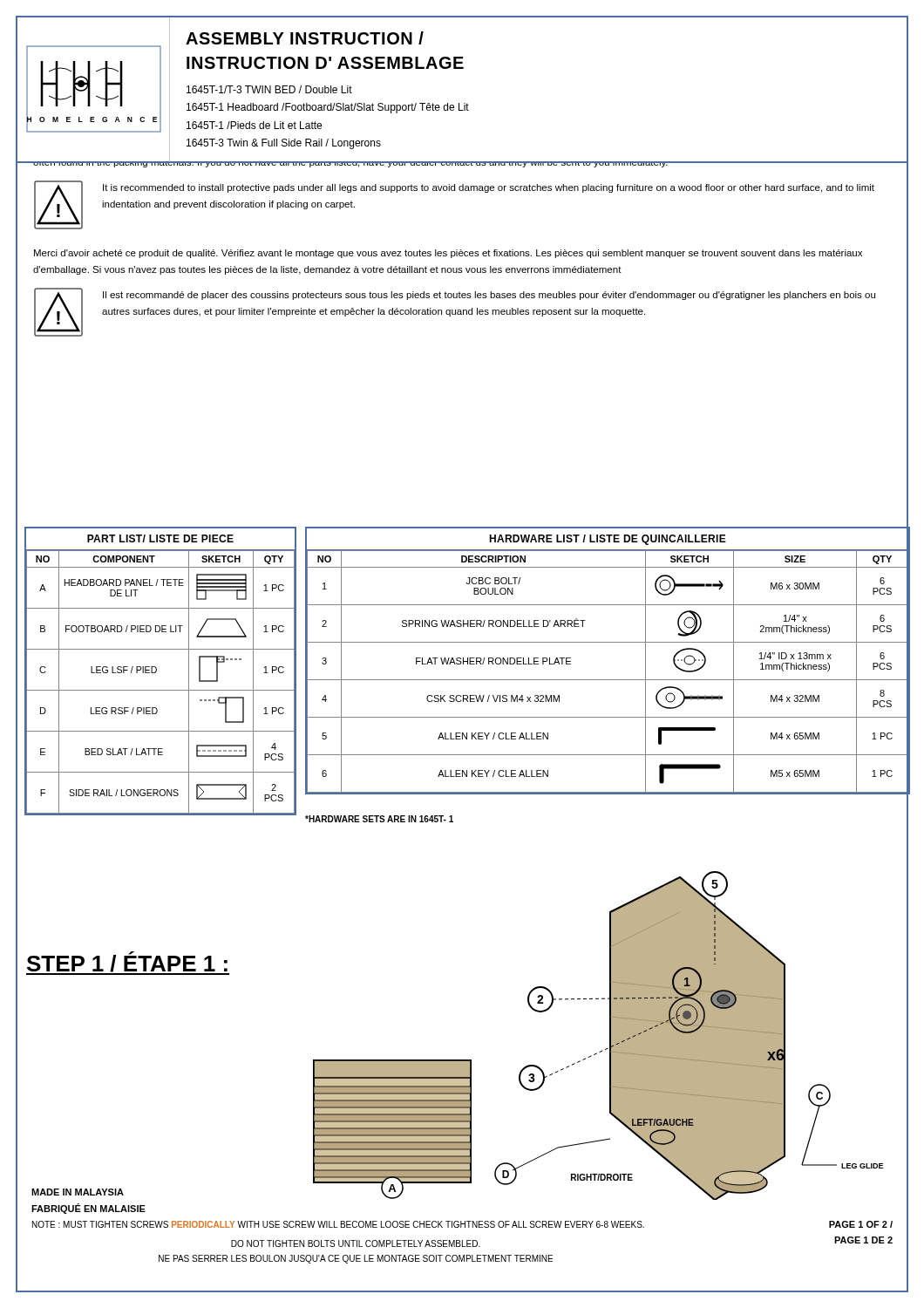Click the passage that begins "Merci d'avoir acheté"
Viewport: 924px width, 1308px height.
448,261
